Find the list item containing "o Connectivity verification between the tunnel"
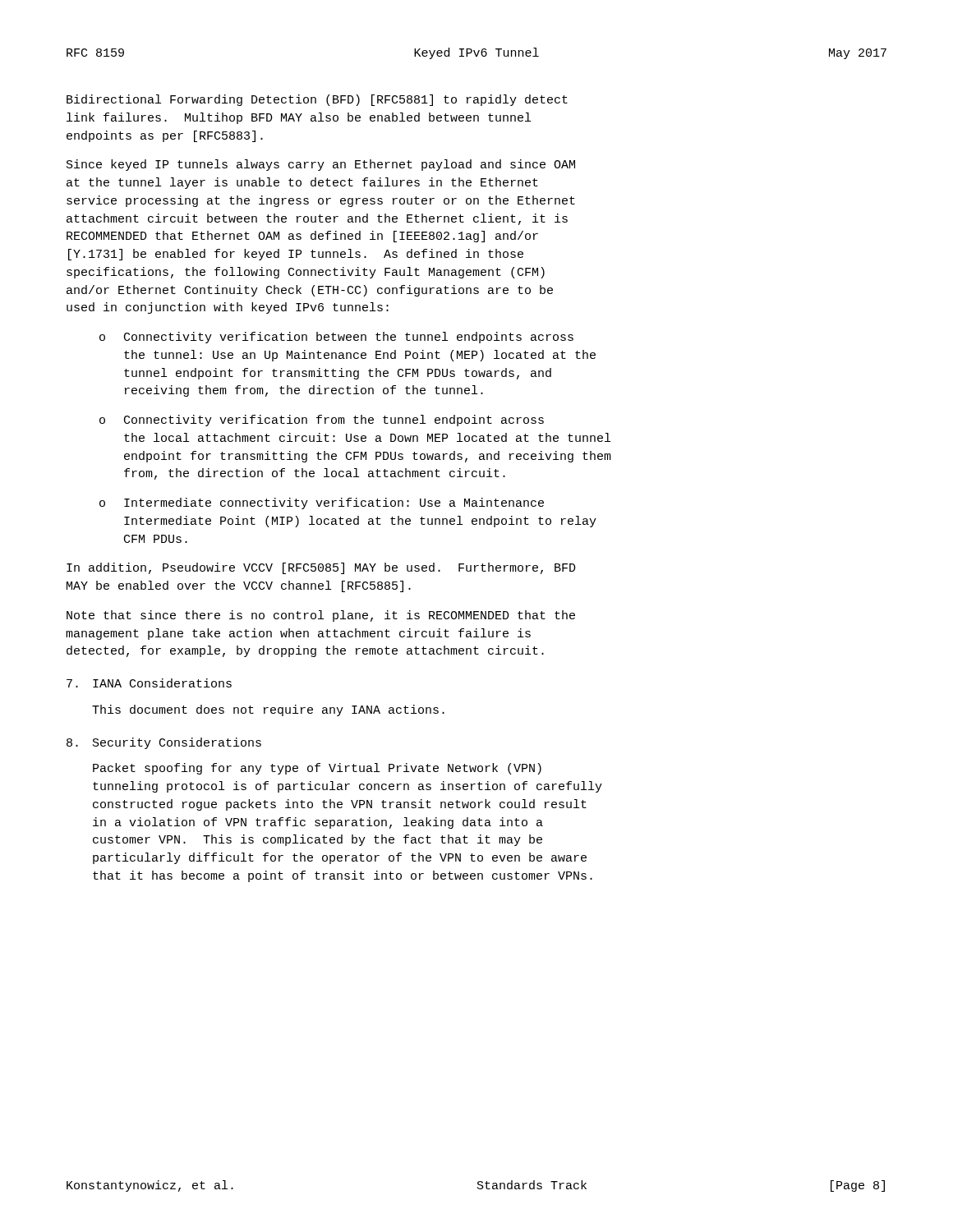The height and width of the screenshot is (1232, 953). click(493, 365)
